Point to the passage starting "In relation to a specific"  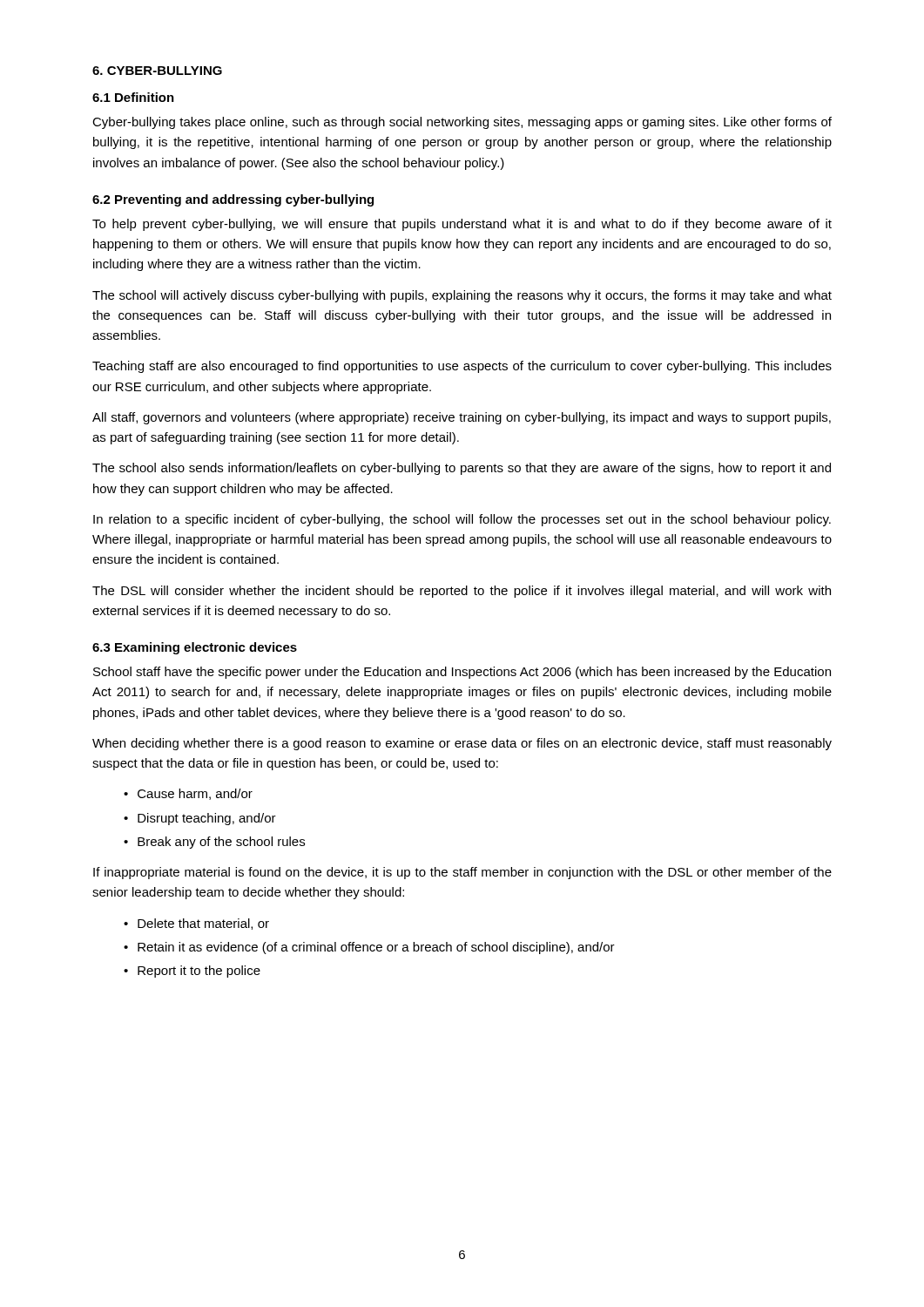(462, 539)
